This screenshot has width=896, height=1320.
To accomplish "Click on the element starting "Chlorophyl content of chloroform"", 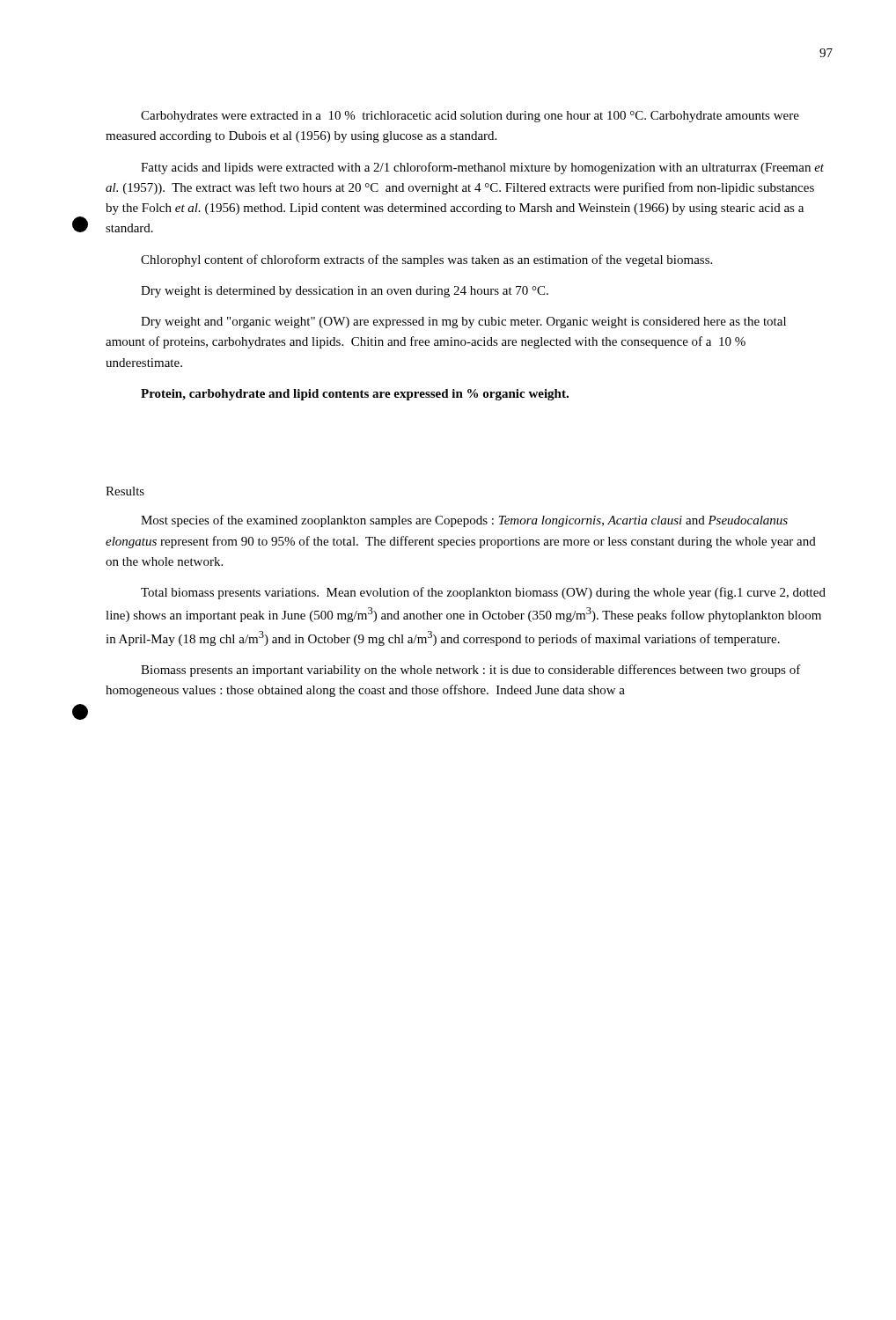I will click(x=427, y=259).
